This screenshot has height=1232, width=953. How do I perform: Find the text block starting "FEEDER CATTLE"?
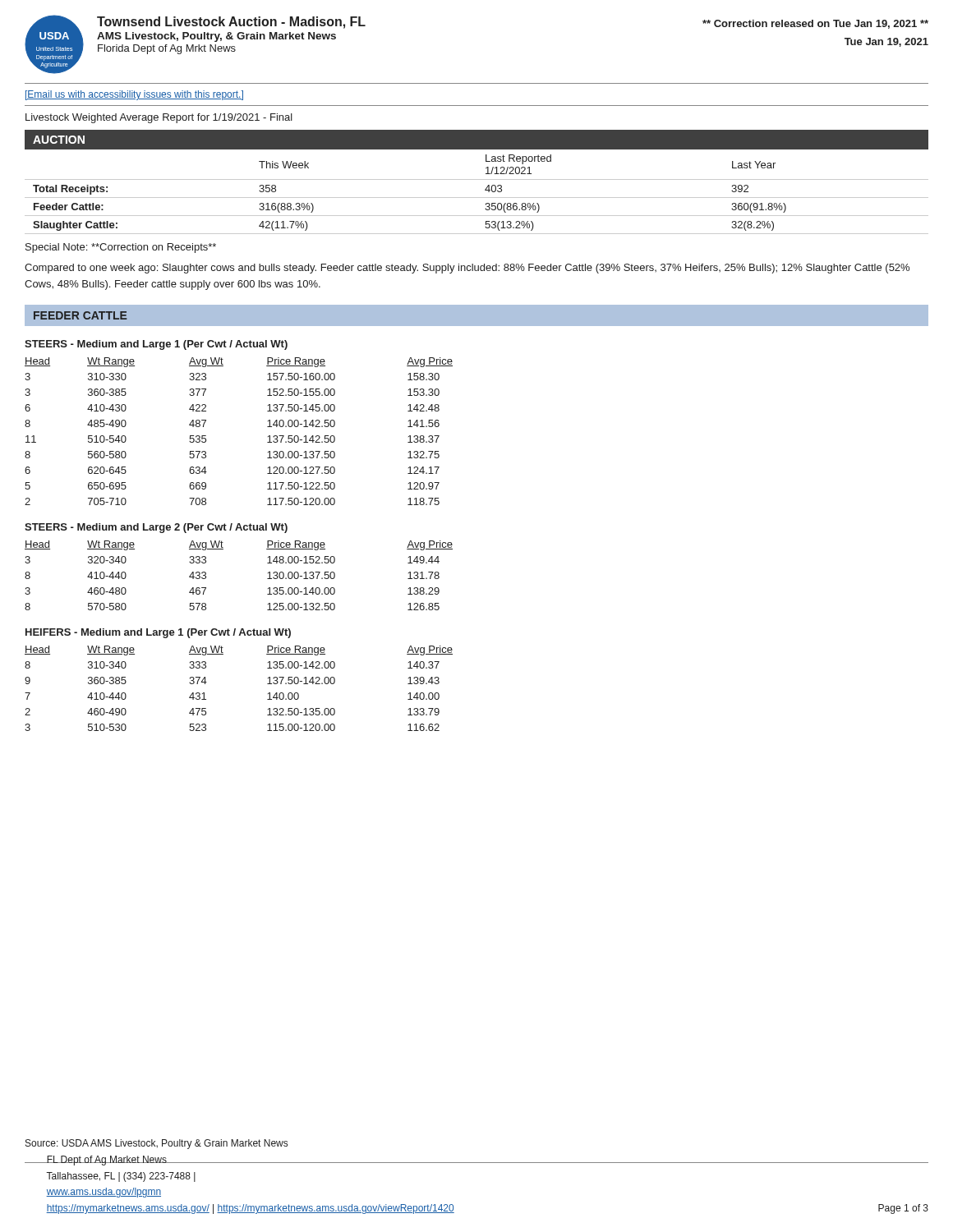coord(80,315)
